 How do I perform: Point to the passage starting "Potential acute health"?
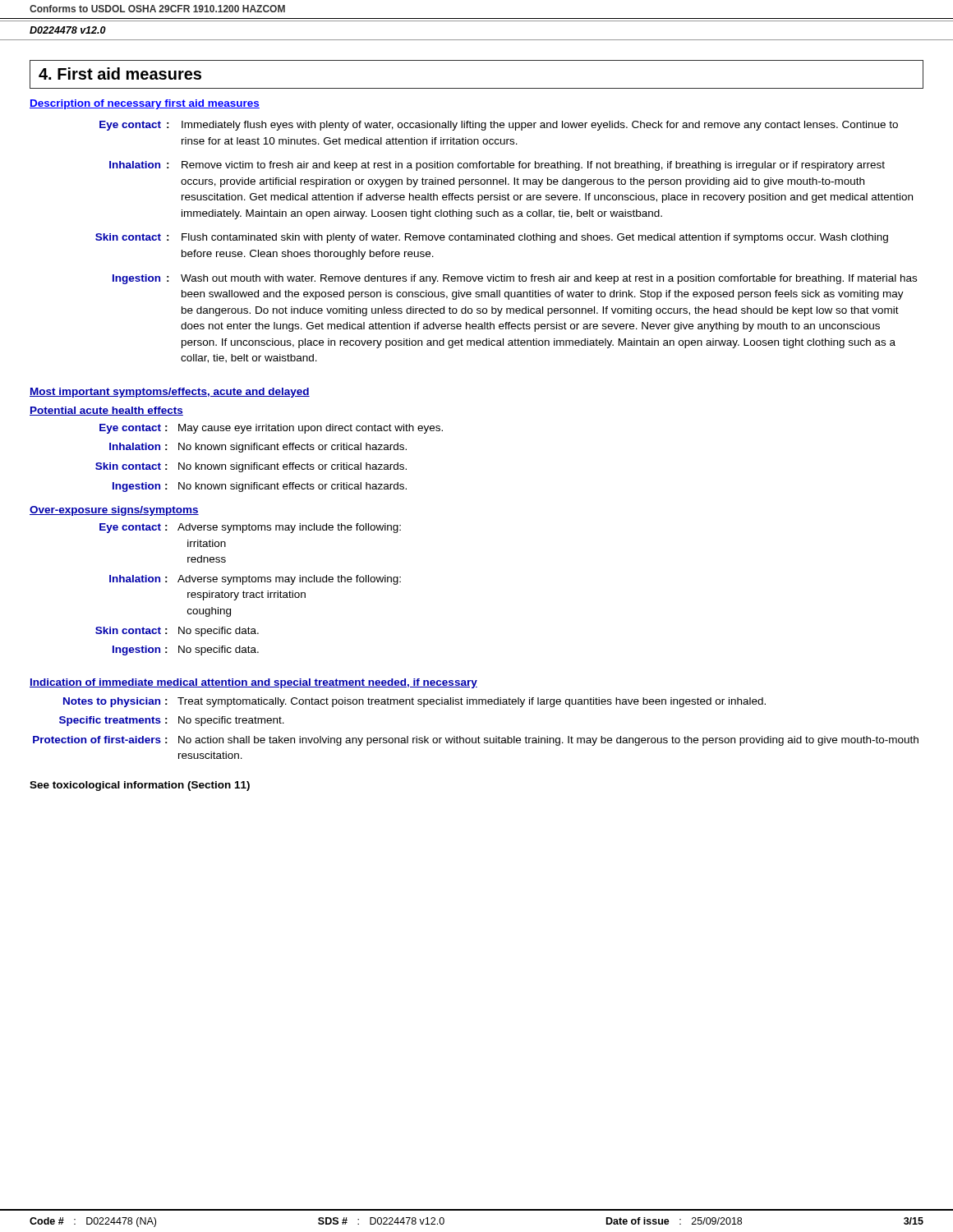coord(106,410)
